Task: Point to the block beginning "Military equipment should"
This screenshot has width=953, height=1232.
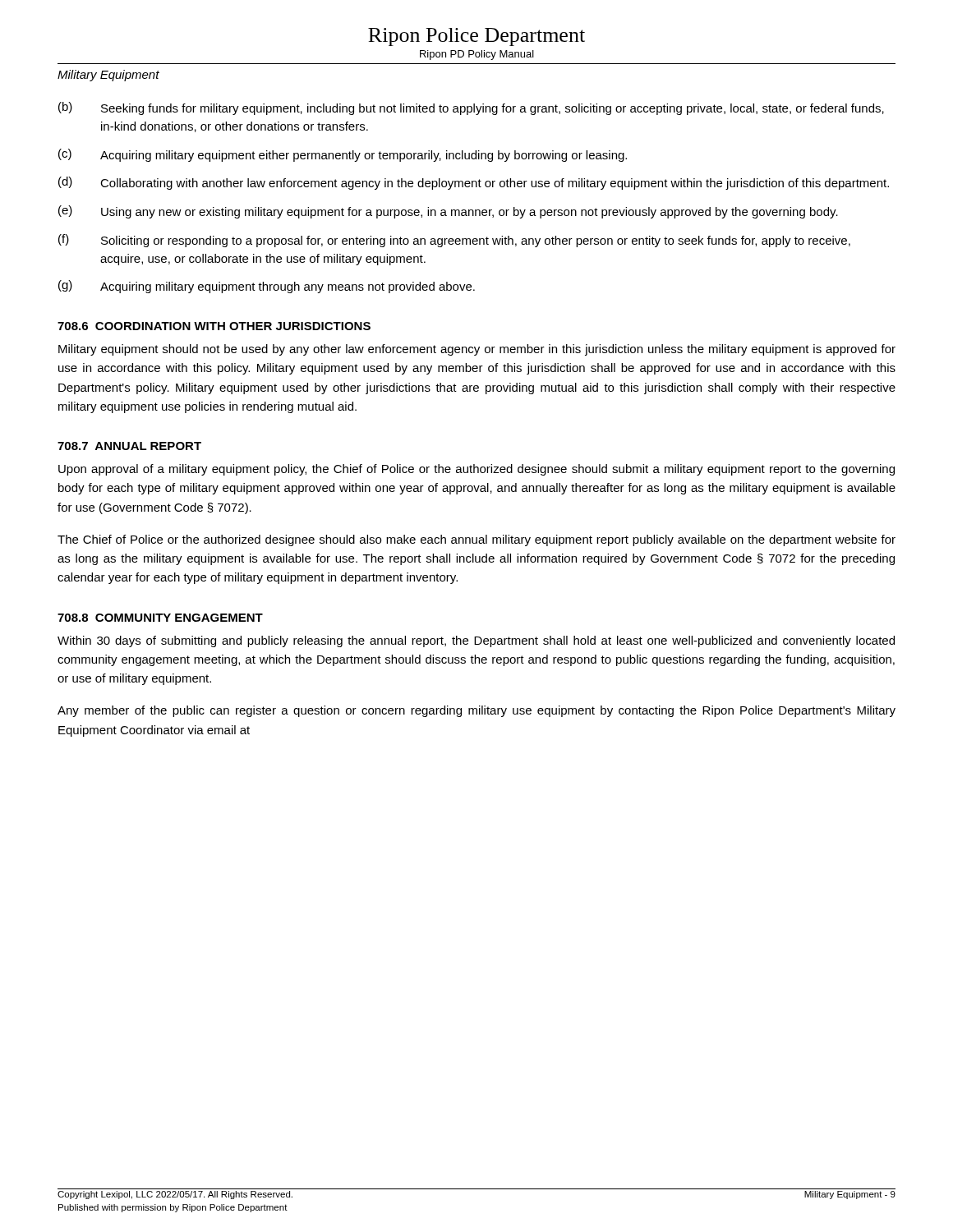Action: tap(476, 377)
